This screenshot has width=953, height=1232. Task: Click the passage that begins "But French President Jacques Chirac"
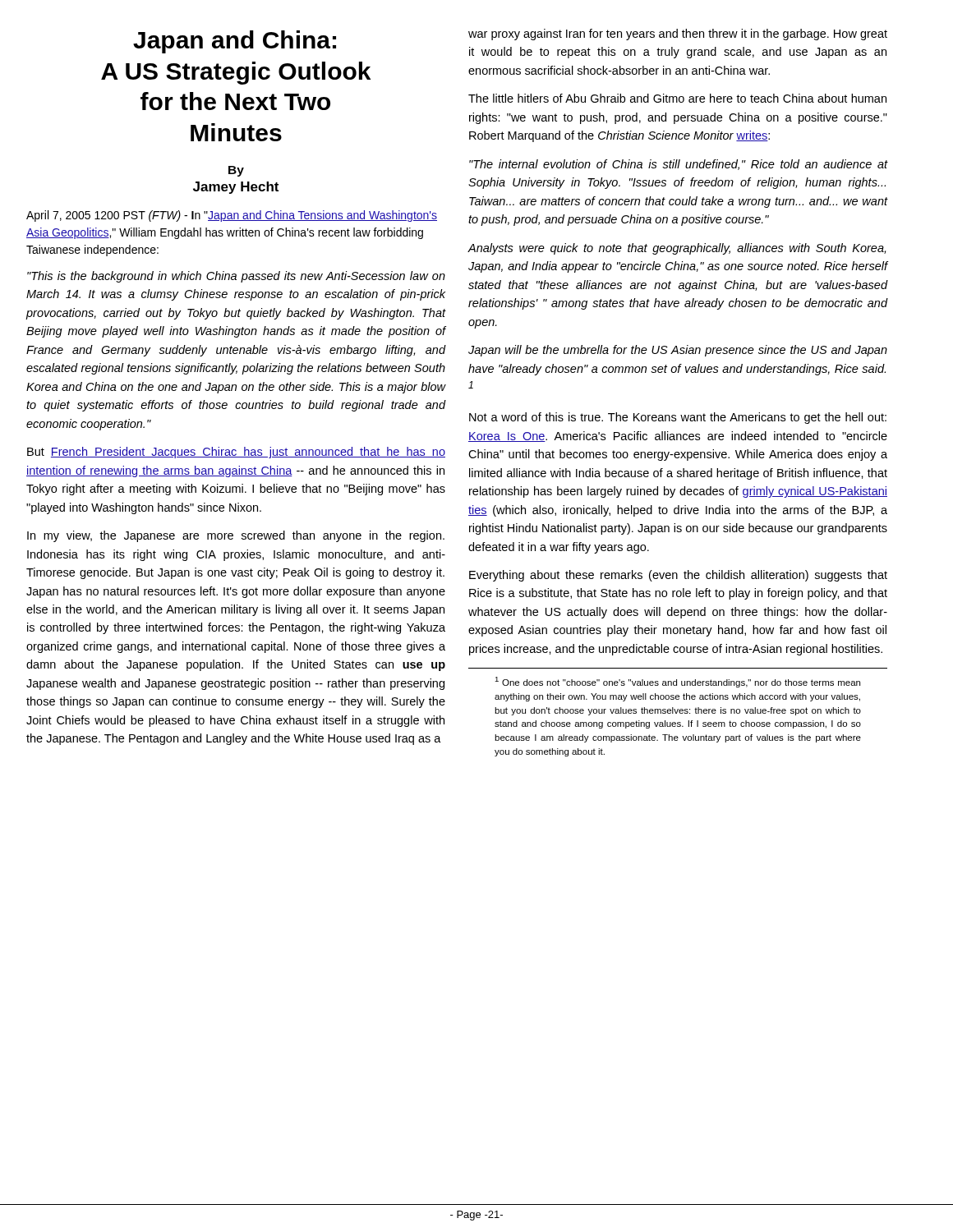(x=236, y=480)
